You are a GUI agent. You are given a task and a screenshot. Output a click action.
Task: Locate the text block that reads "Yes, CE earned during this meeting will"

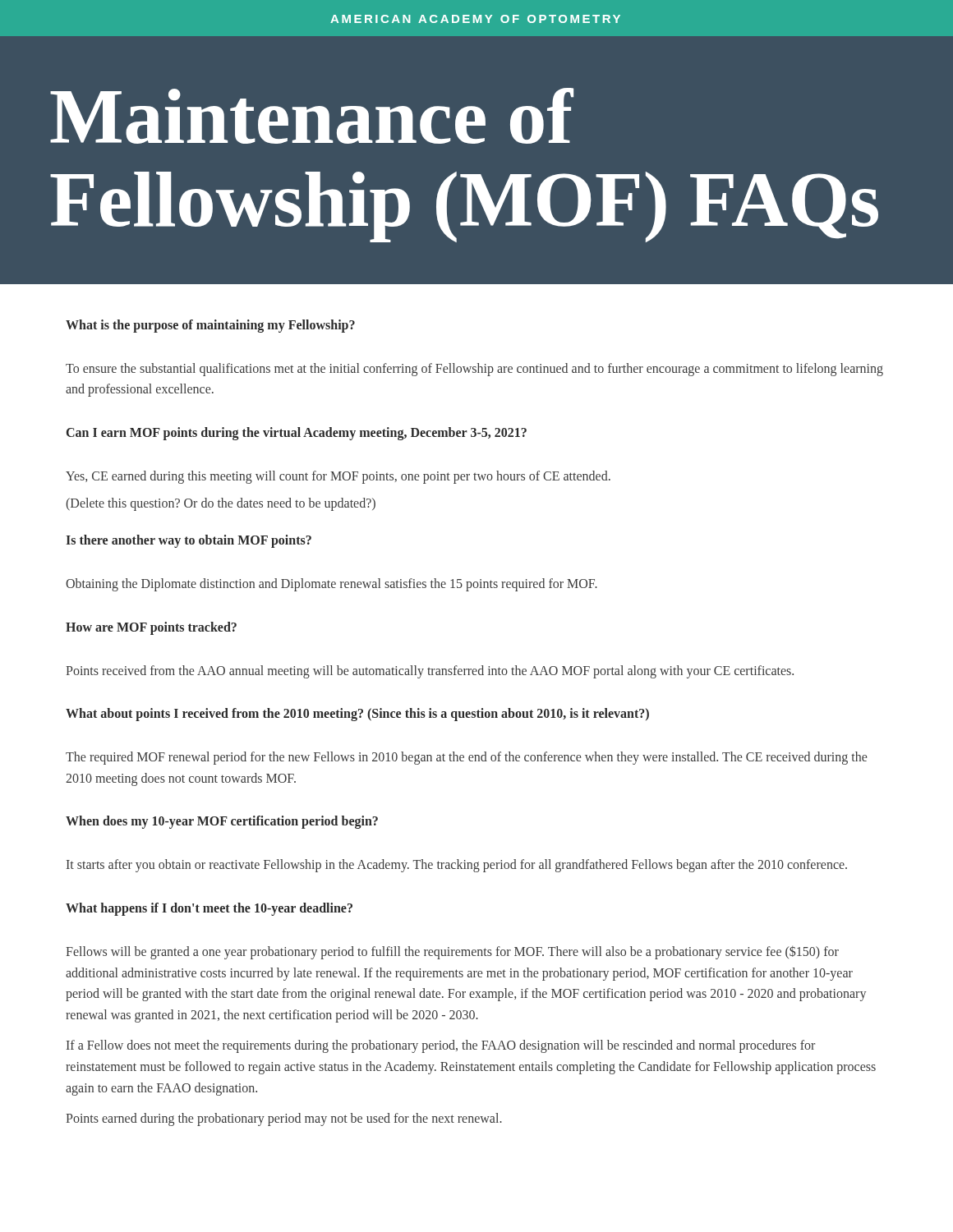476,490
